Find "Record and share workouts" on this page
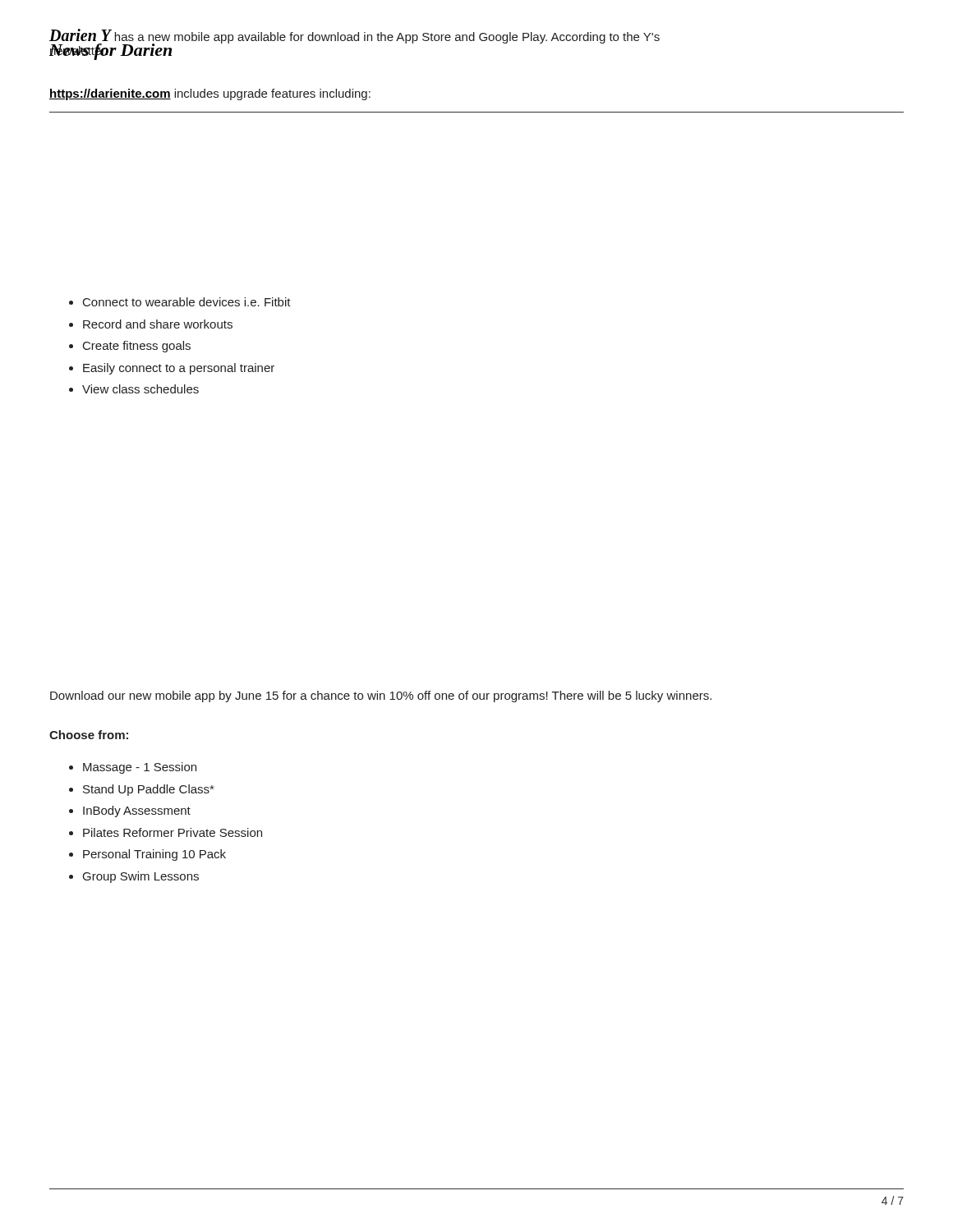 [x=158, y=324]
